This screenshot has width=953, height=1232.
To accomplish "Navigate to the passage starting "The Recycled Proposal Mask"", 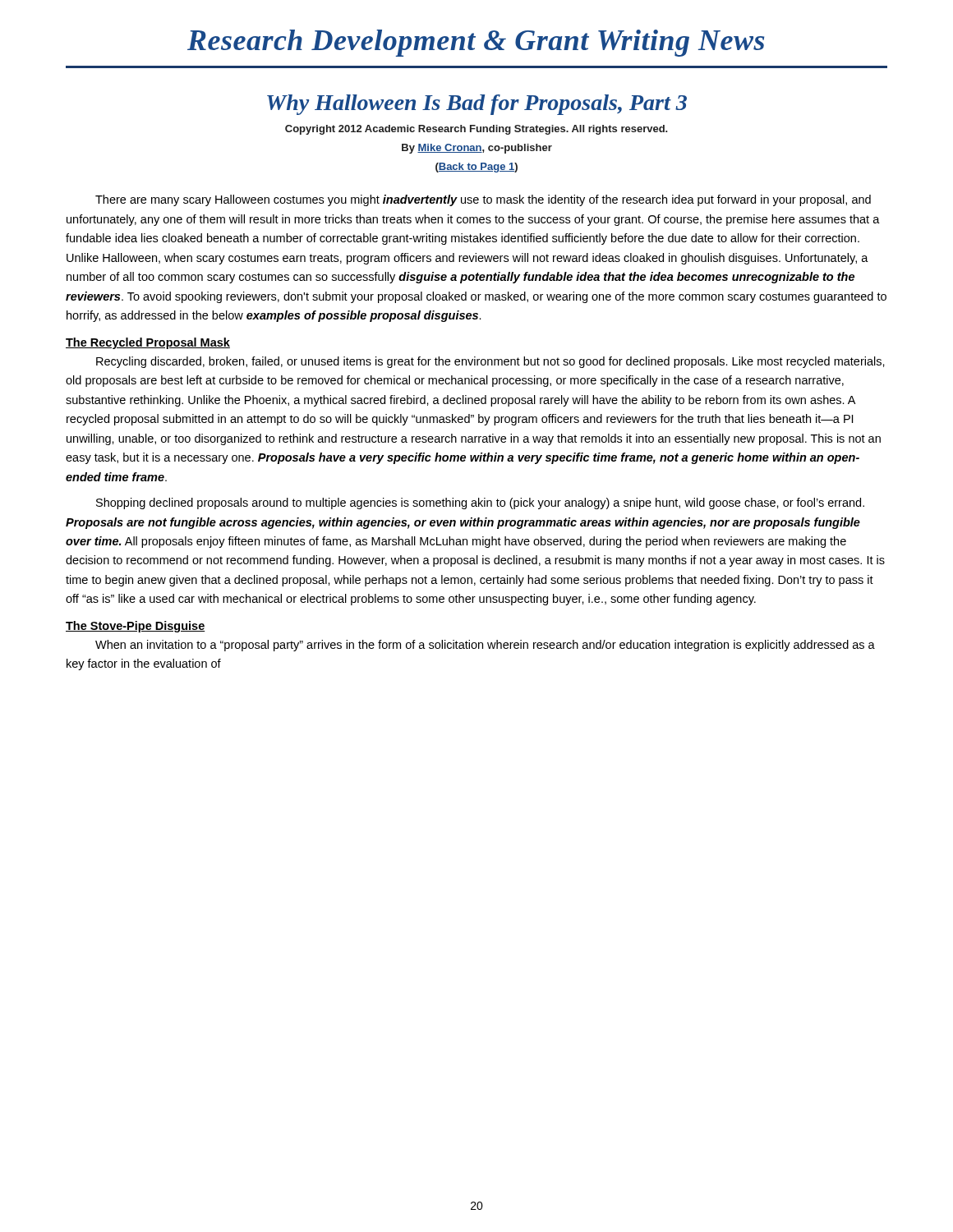I will pyautogui.click(x=148, y=342).
